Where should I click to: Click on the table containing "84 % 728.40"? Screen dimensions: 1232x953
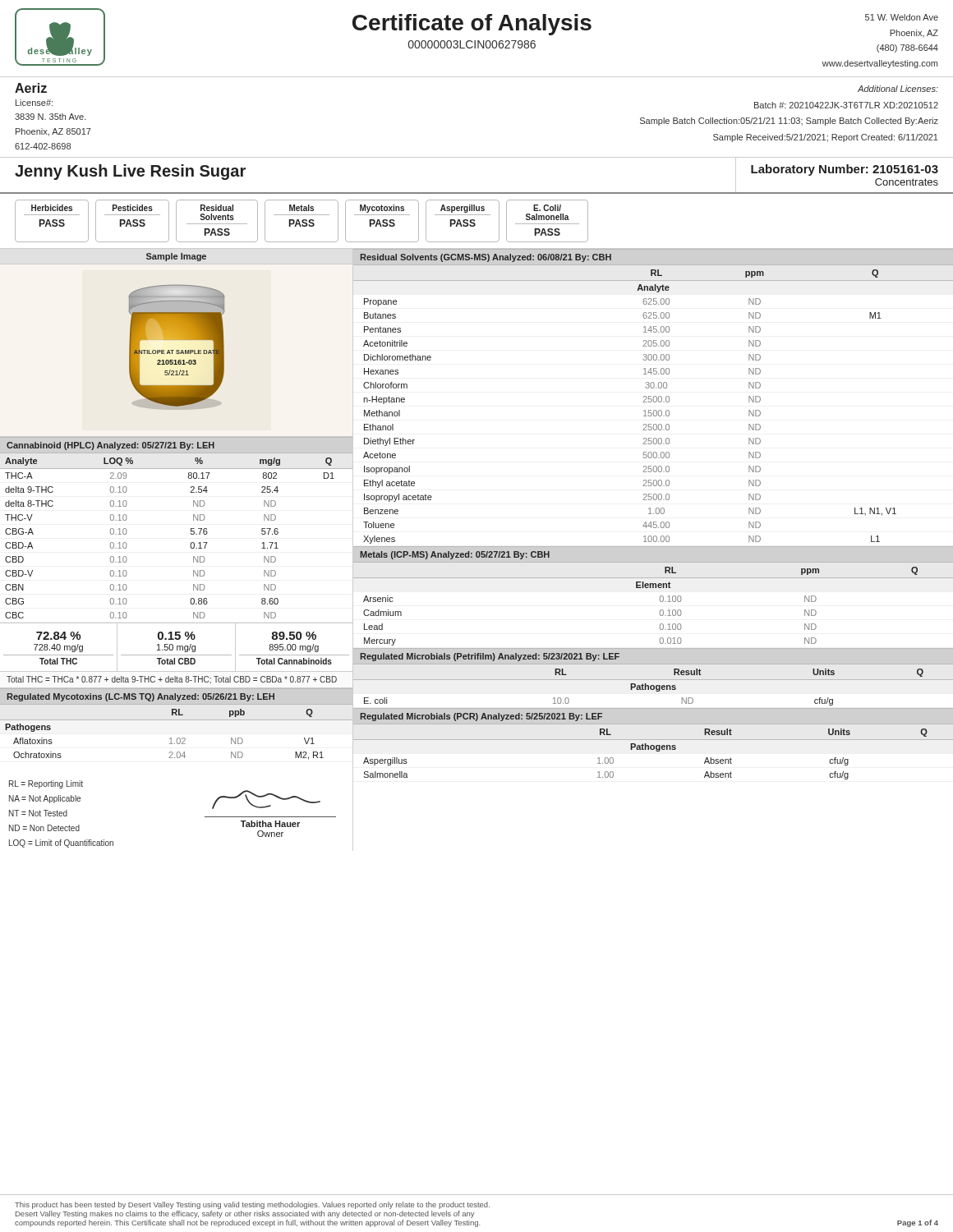pos(176,647)
